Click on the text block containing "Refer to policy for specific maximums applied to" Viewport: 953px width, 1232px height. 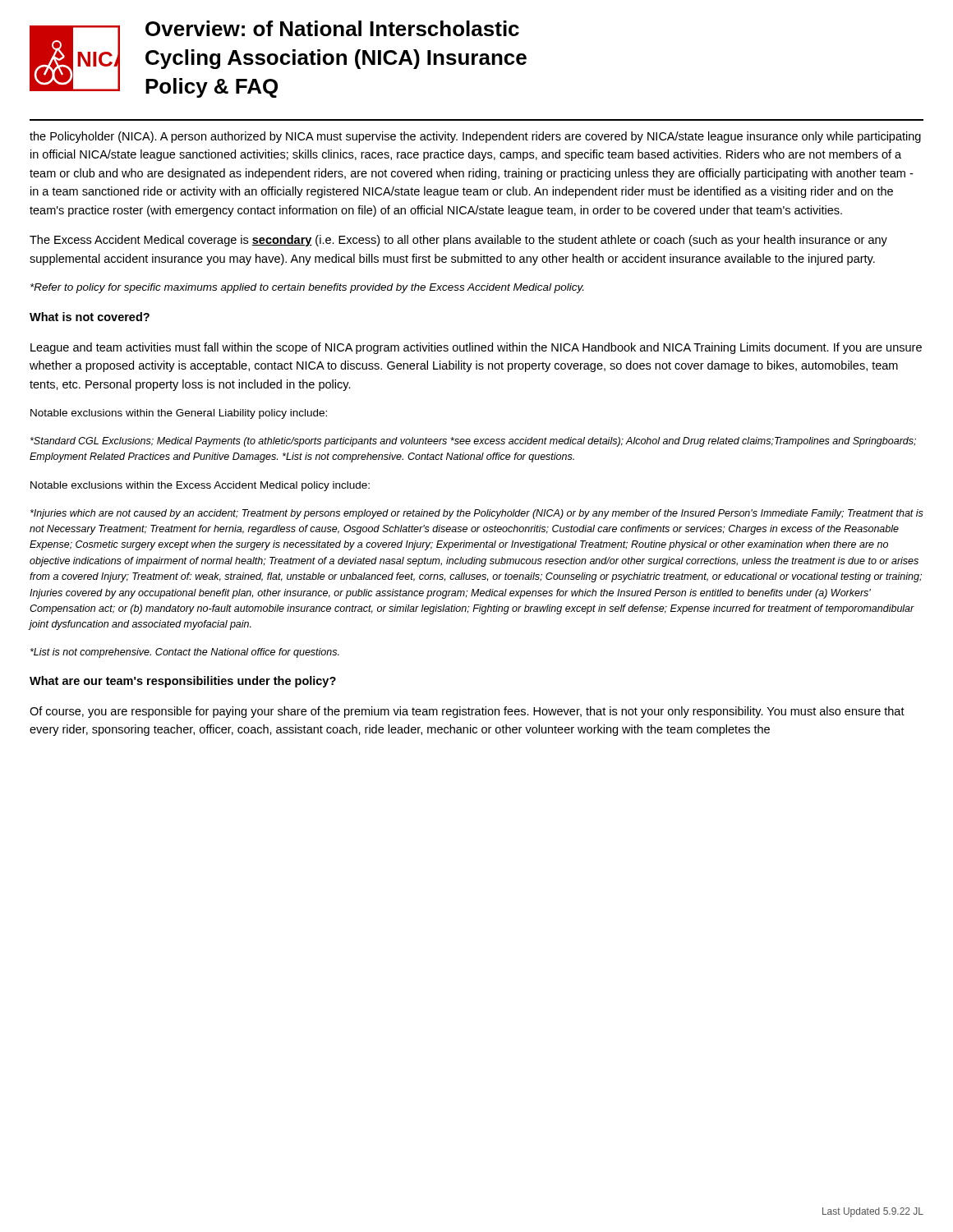click(476, 288)
